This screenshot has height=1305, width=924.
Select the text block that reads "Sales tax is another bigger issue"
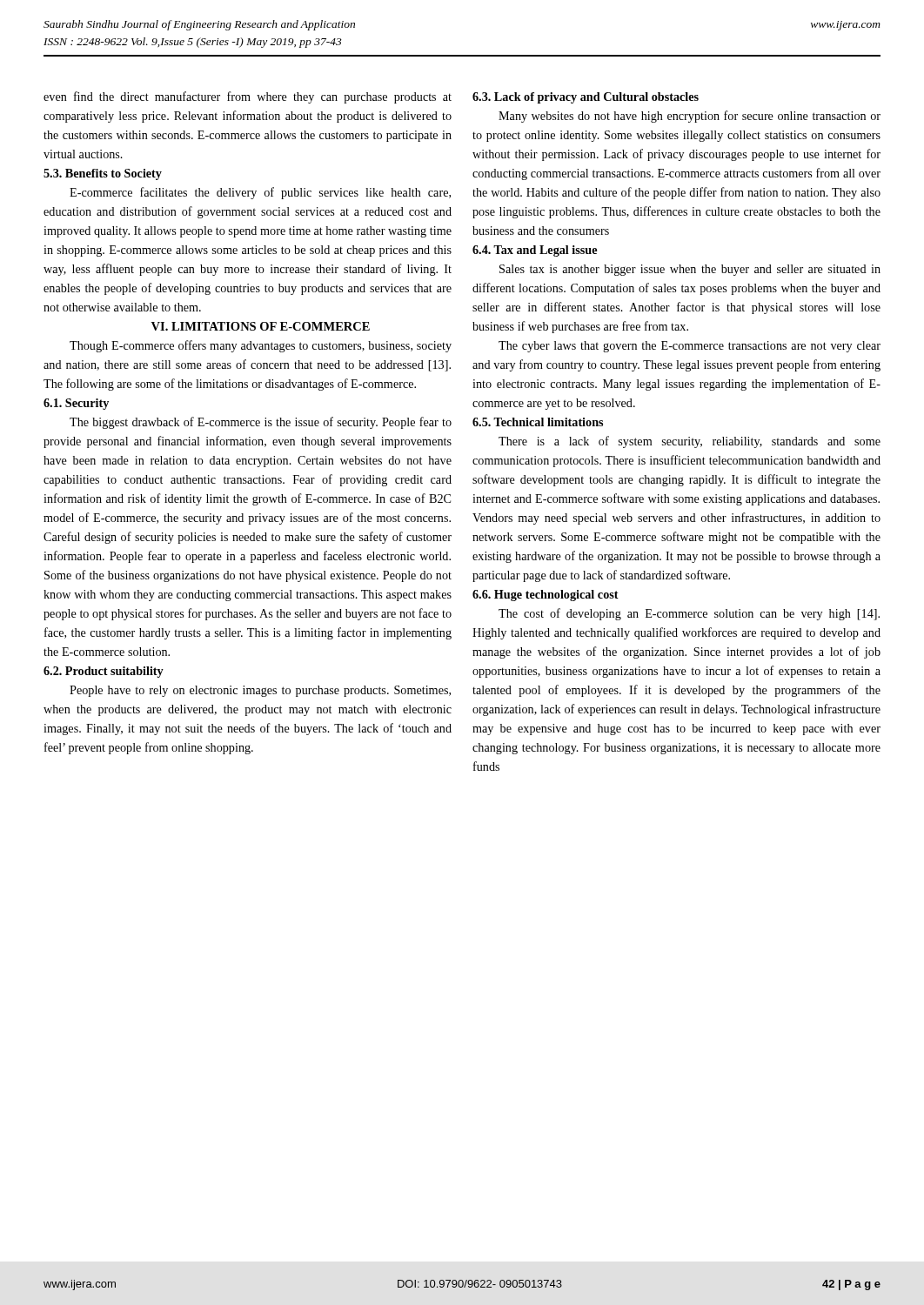676,336
